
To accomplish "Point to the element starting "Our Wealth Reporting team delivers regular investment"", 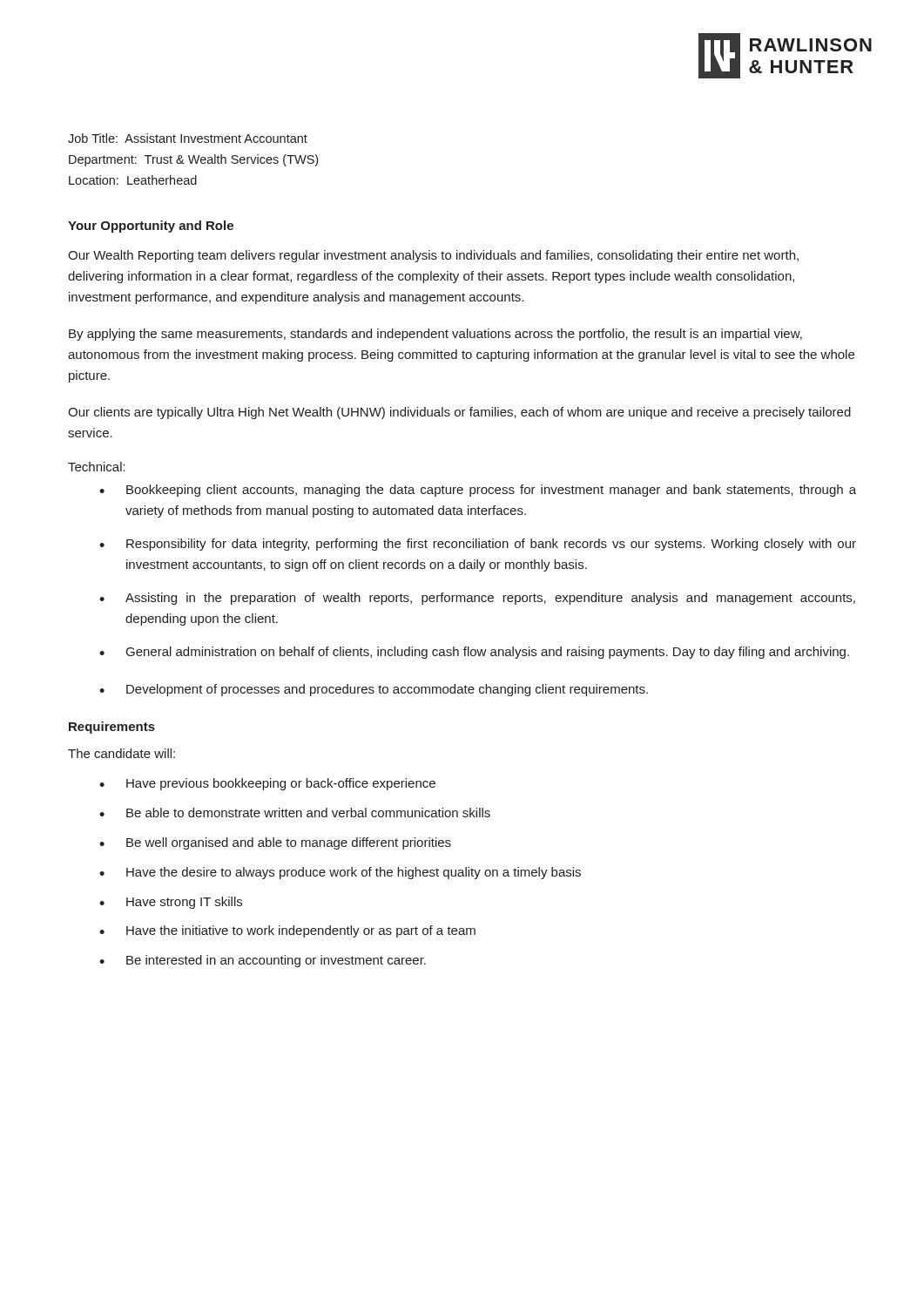I will pos(434,276).
